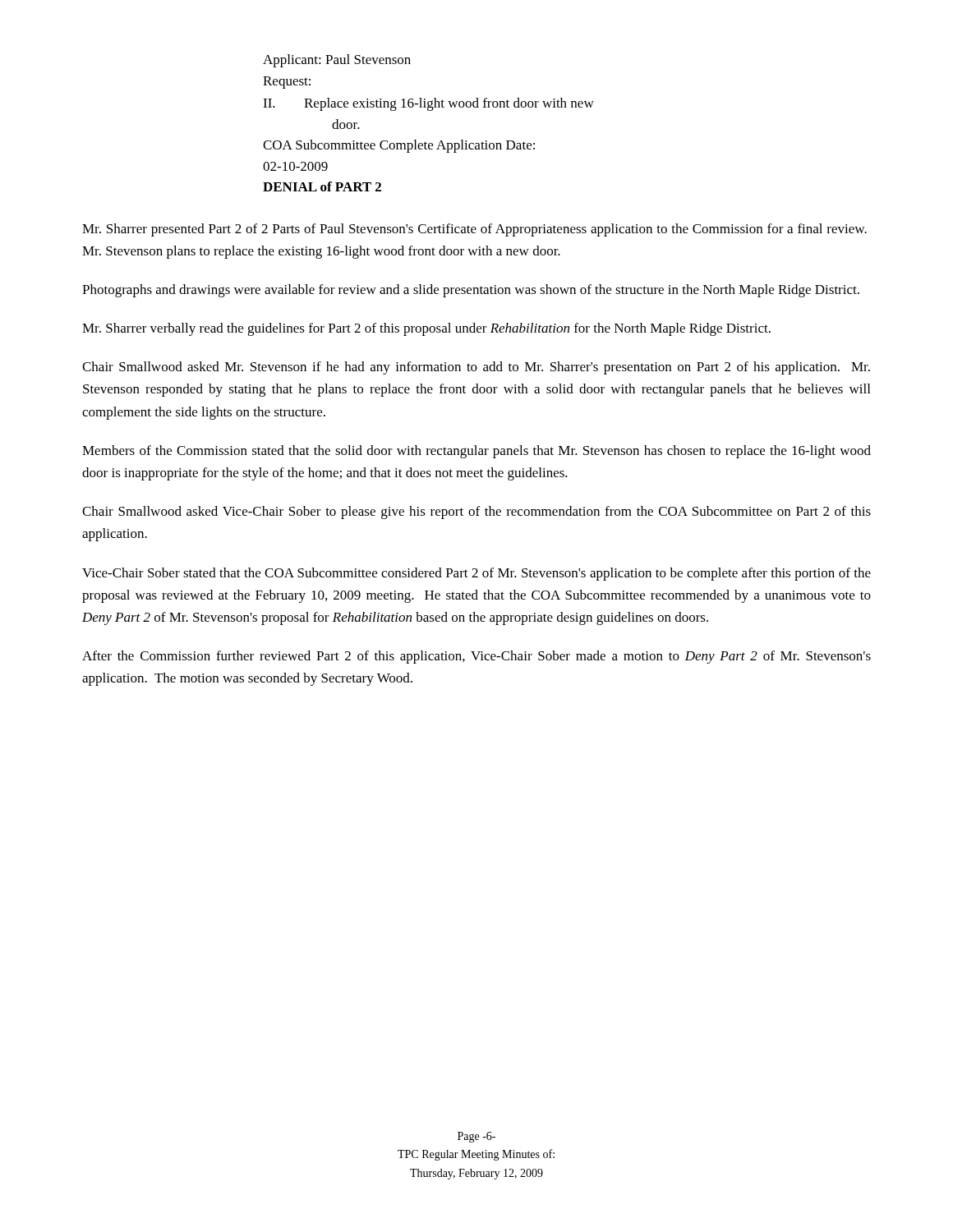Find the text block that says "Members of the"
The image size is (953, 1232).
(x=476, y=462)
